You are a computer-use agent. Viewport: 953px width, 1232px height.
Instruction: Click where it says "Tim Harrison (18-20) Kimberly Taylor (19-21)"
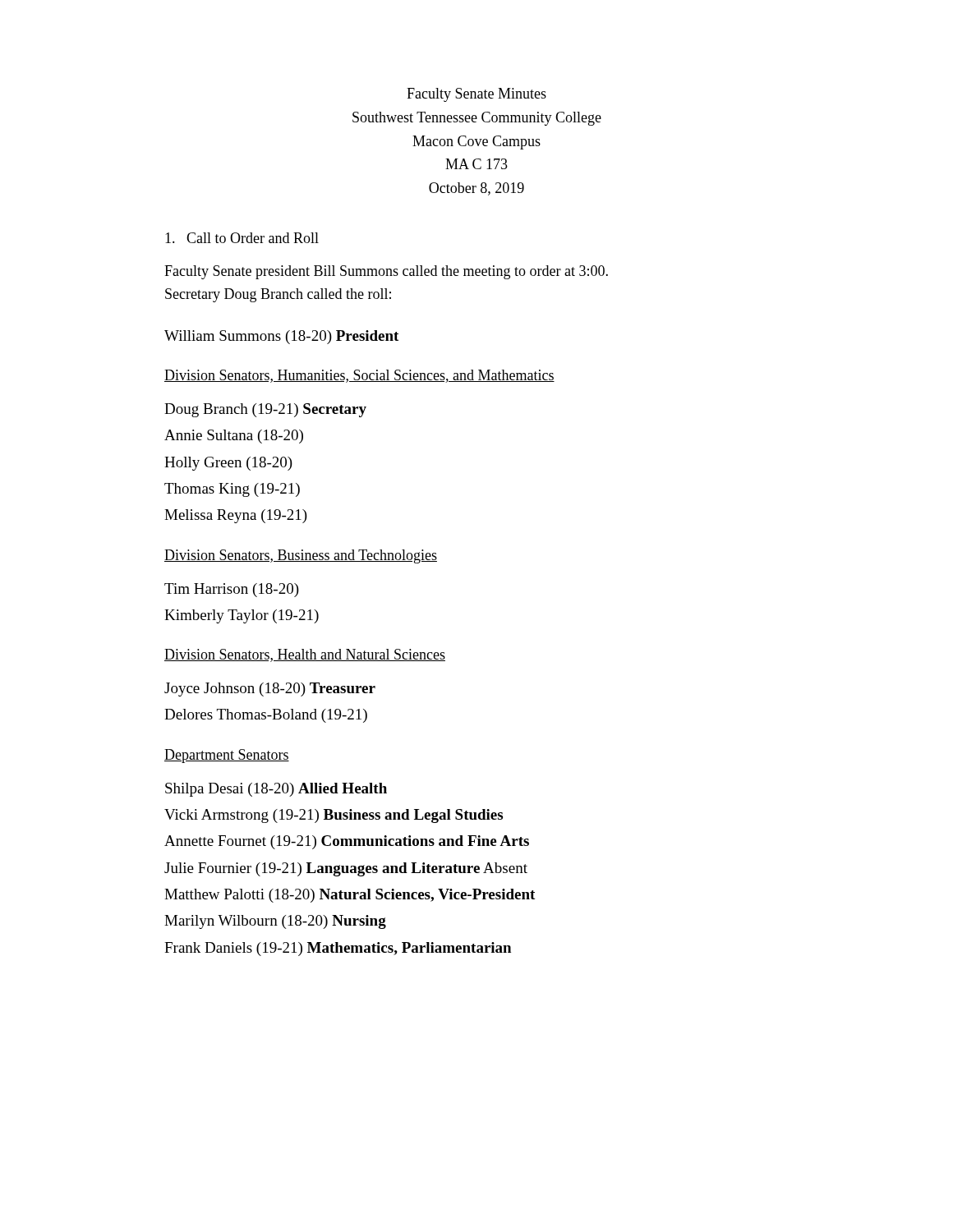(242, 601)
